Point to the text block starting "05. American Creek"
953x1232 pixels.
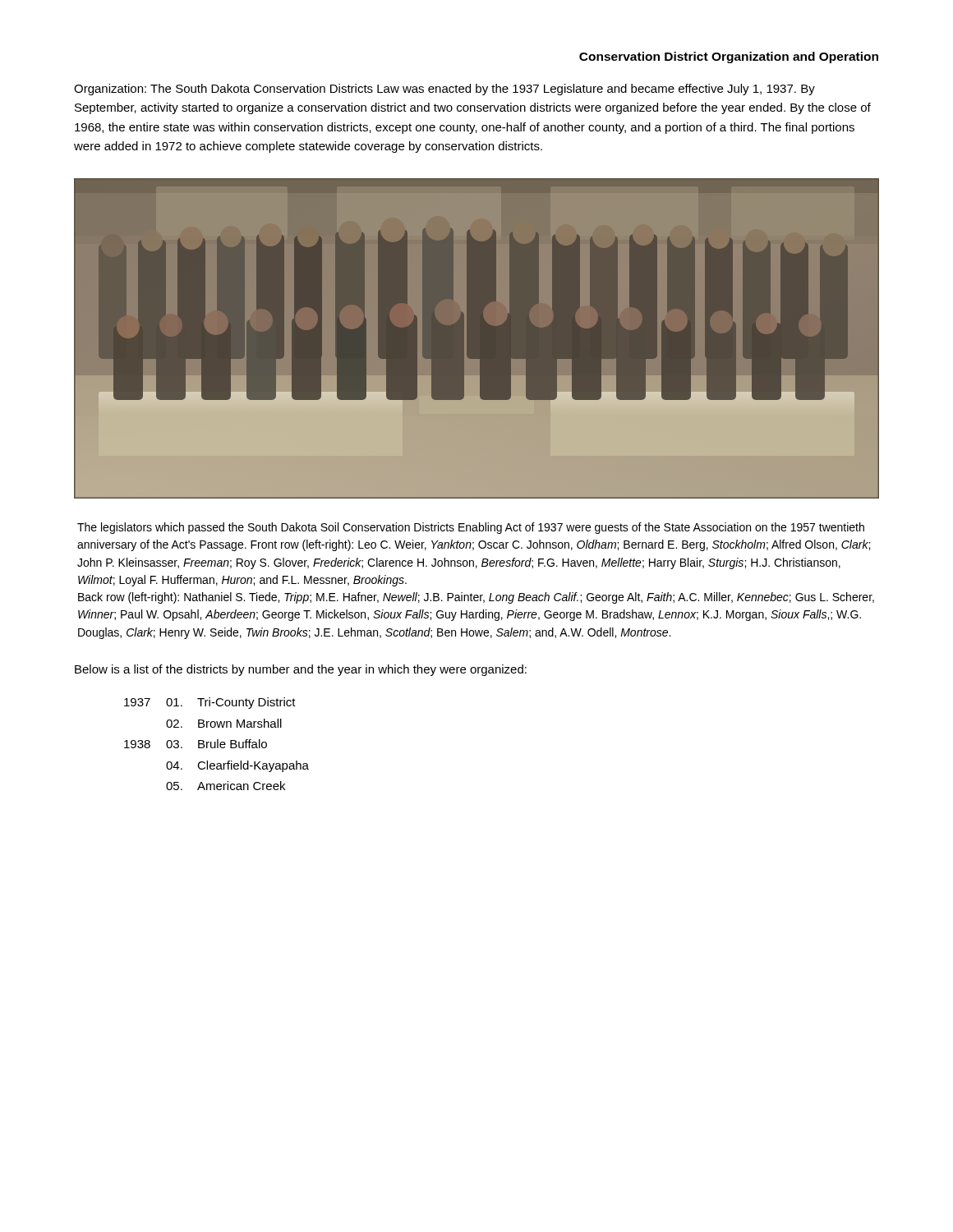226,786
